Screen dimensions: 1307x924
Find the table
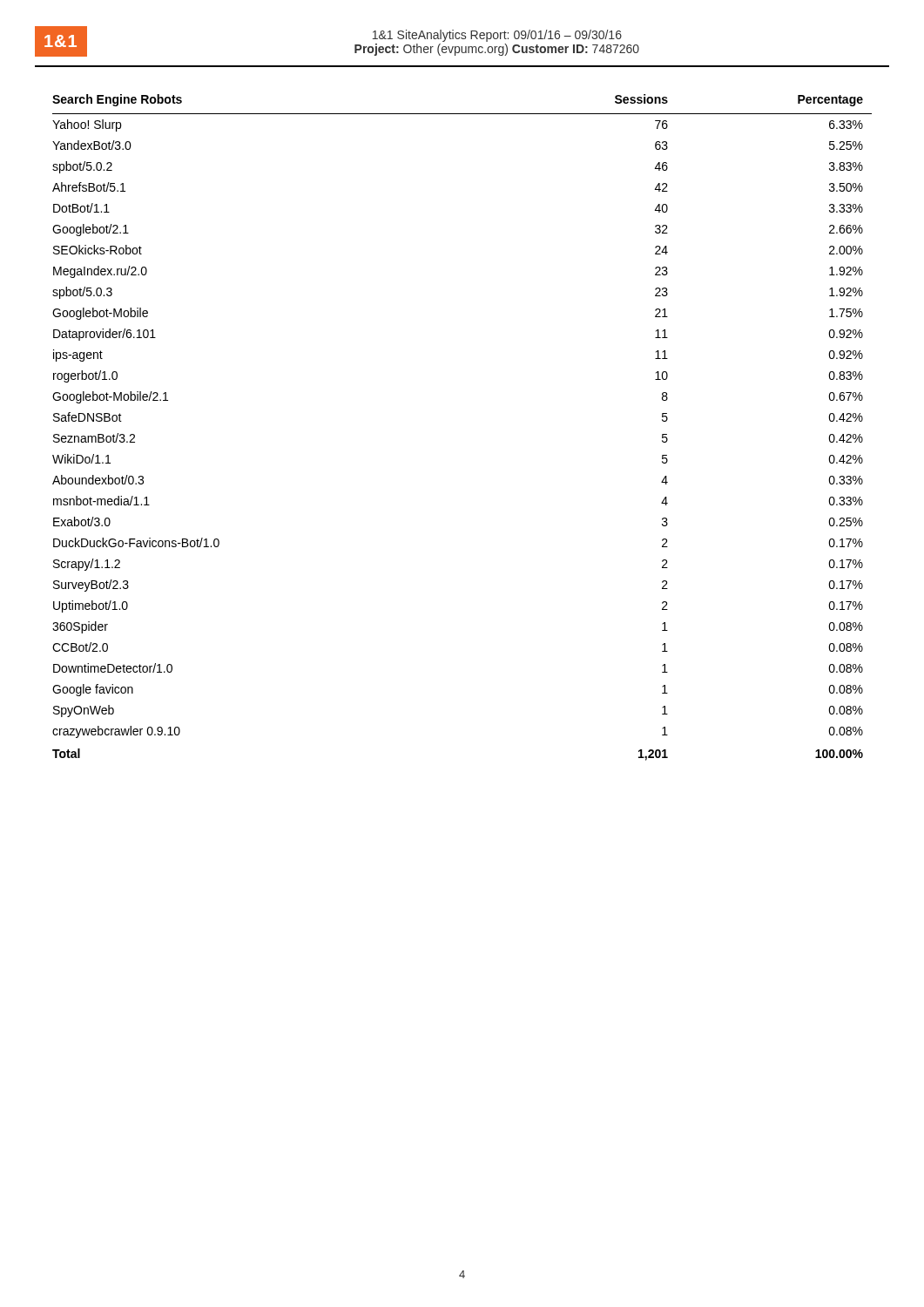[x=462, y=426]
